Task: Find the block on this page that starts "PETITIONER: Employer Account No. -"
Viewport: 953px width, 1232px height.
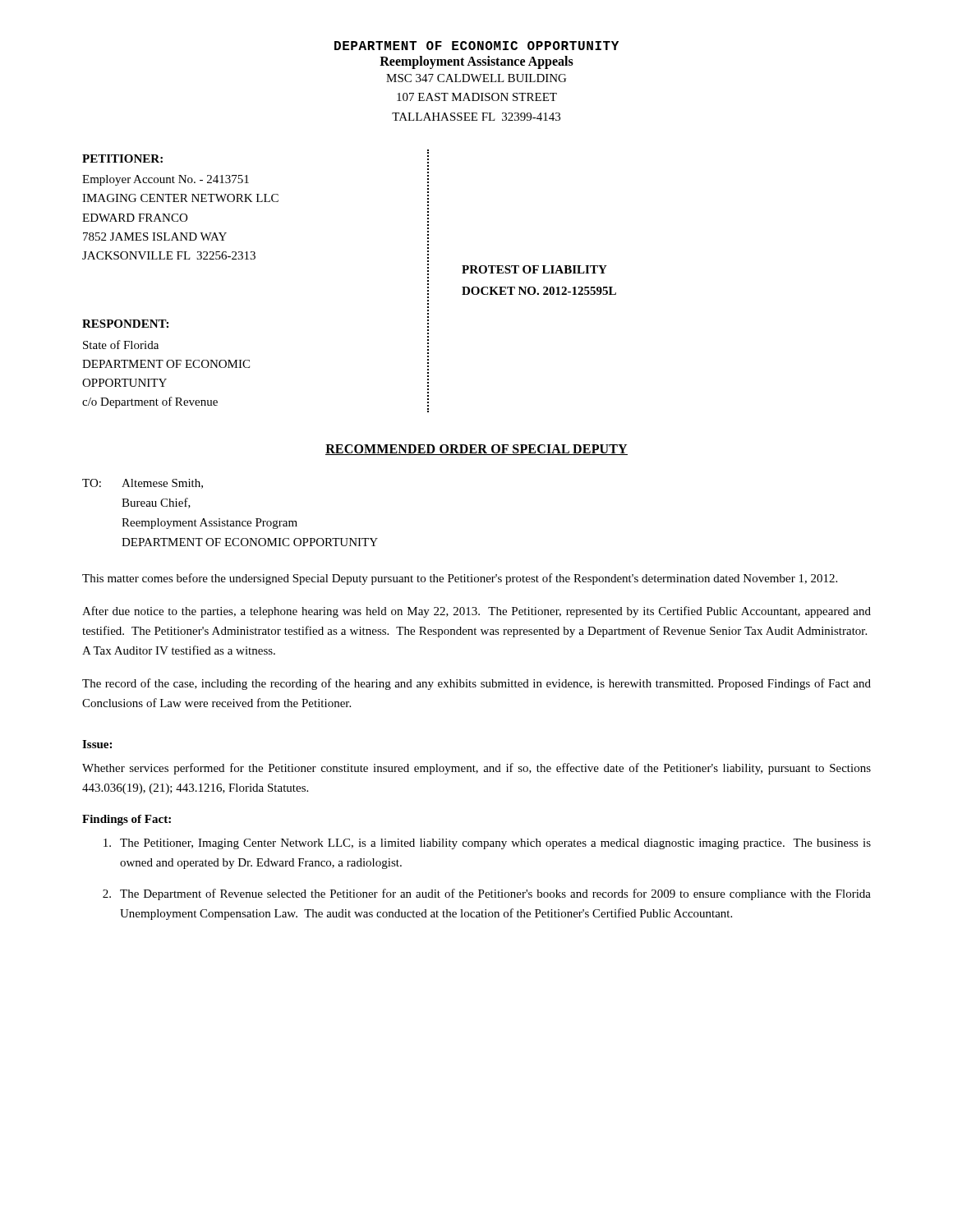Action: pos(251,207)
